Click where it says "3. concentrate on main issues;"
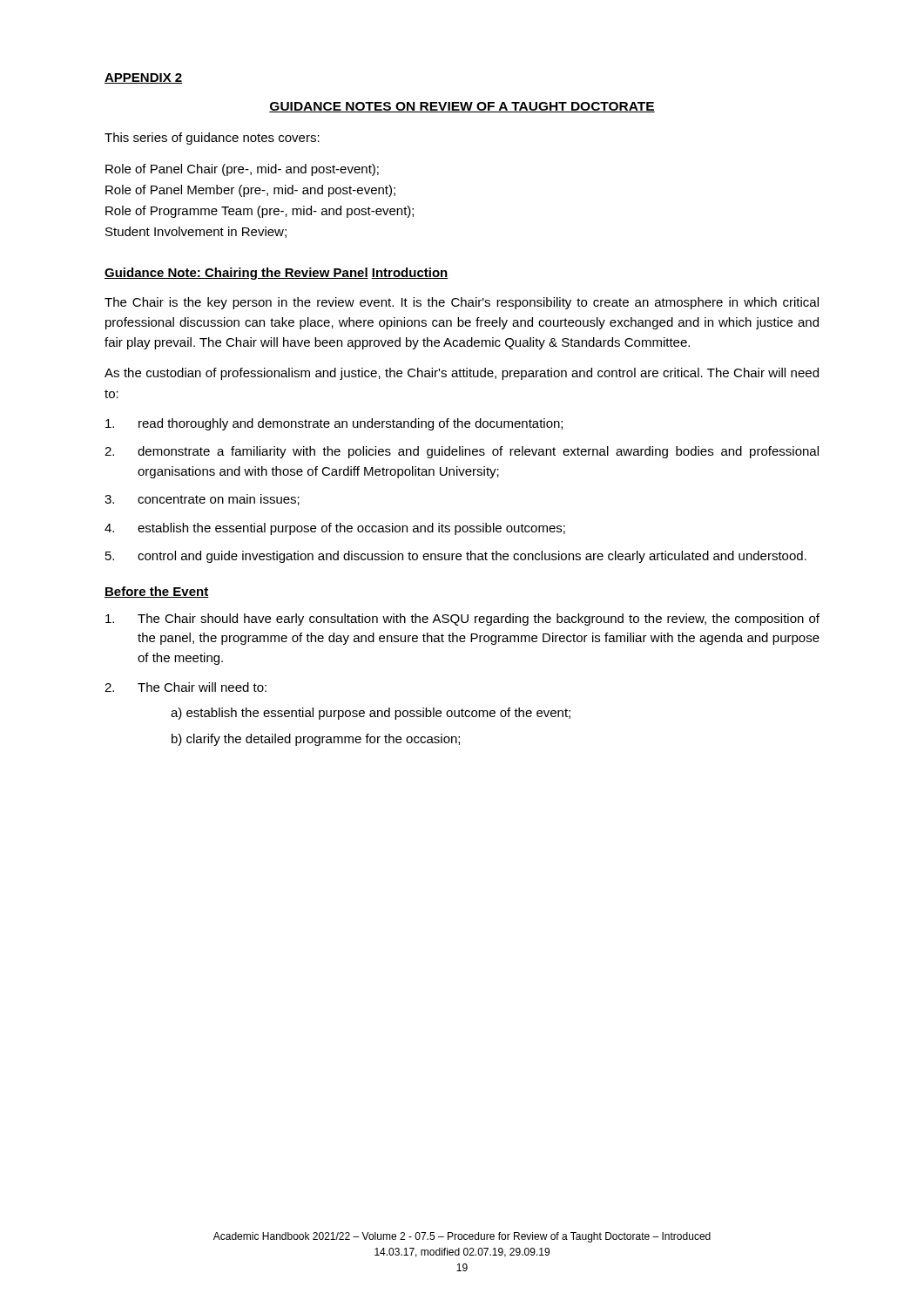The width and height of the screenshot is (924, 1307). [202, 500]
